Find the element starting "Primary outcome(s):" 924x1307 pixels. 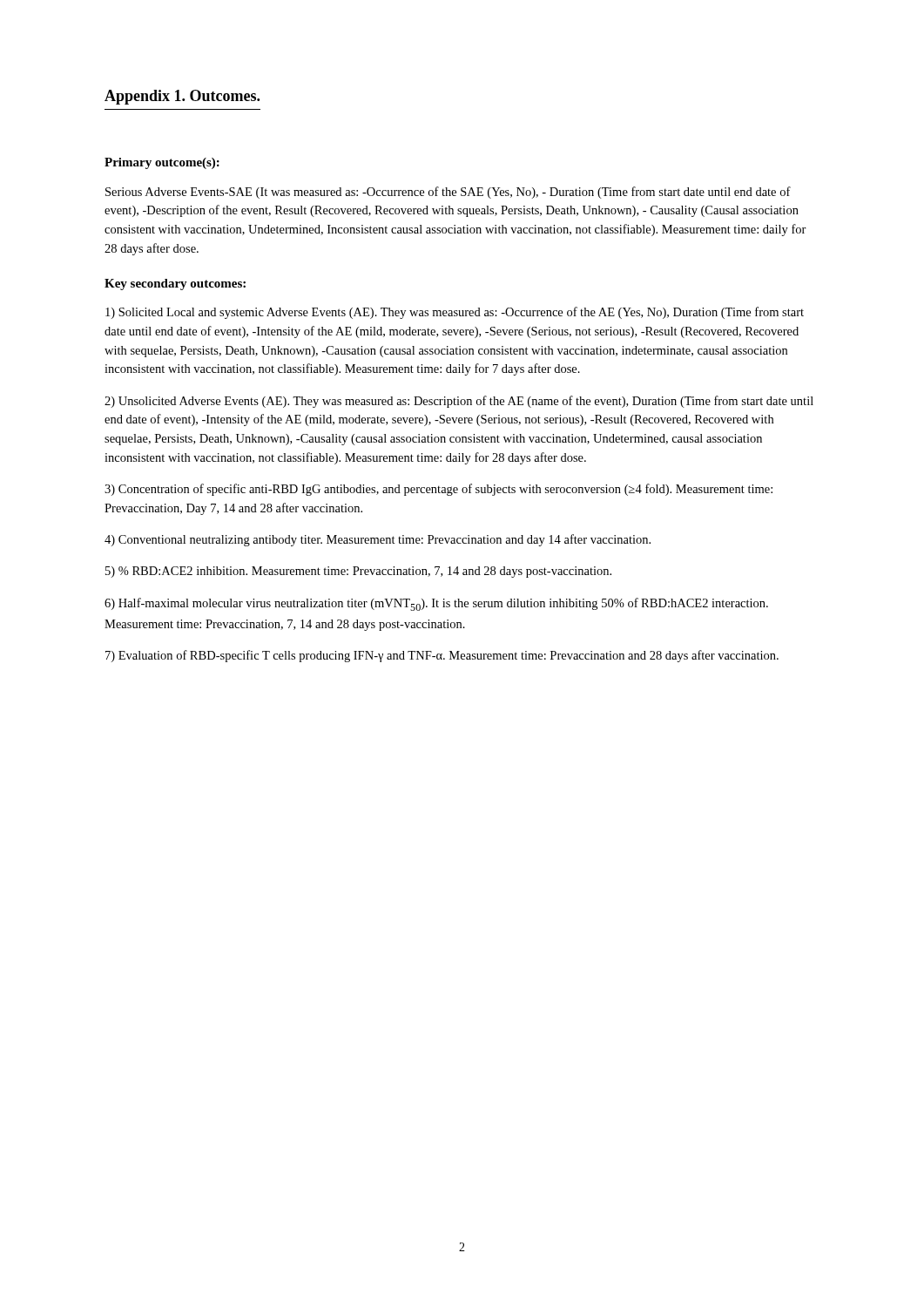pos(162,163)
